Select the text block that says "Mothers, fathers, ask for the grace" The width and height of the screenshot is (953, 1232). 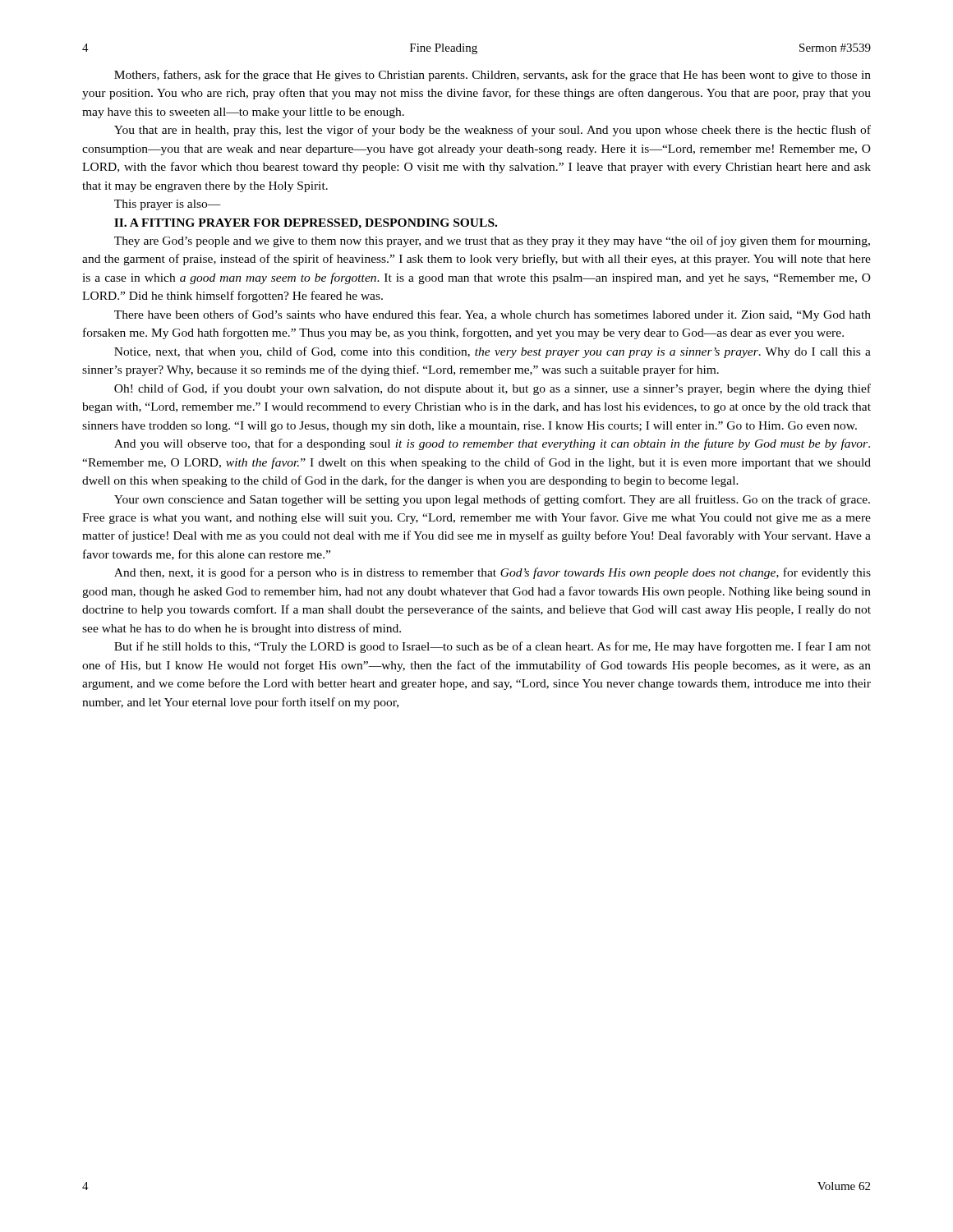coord(476,93)
